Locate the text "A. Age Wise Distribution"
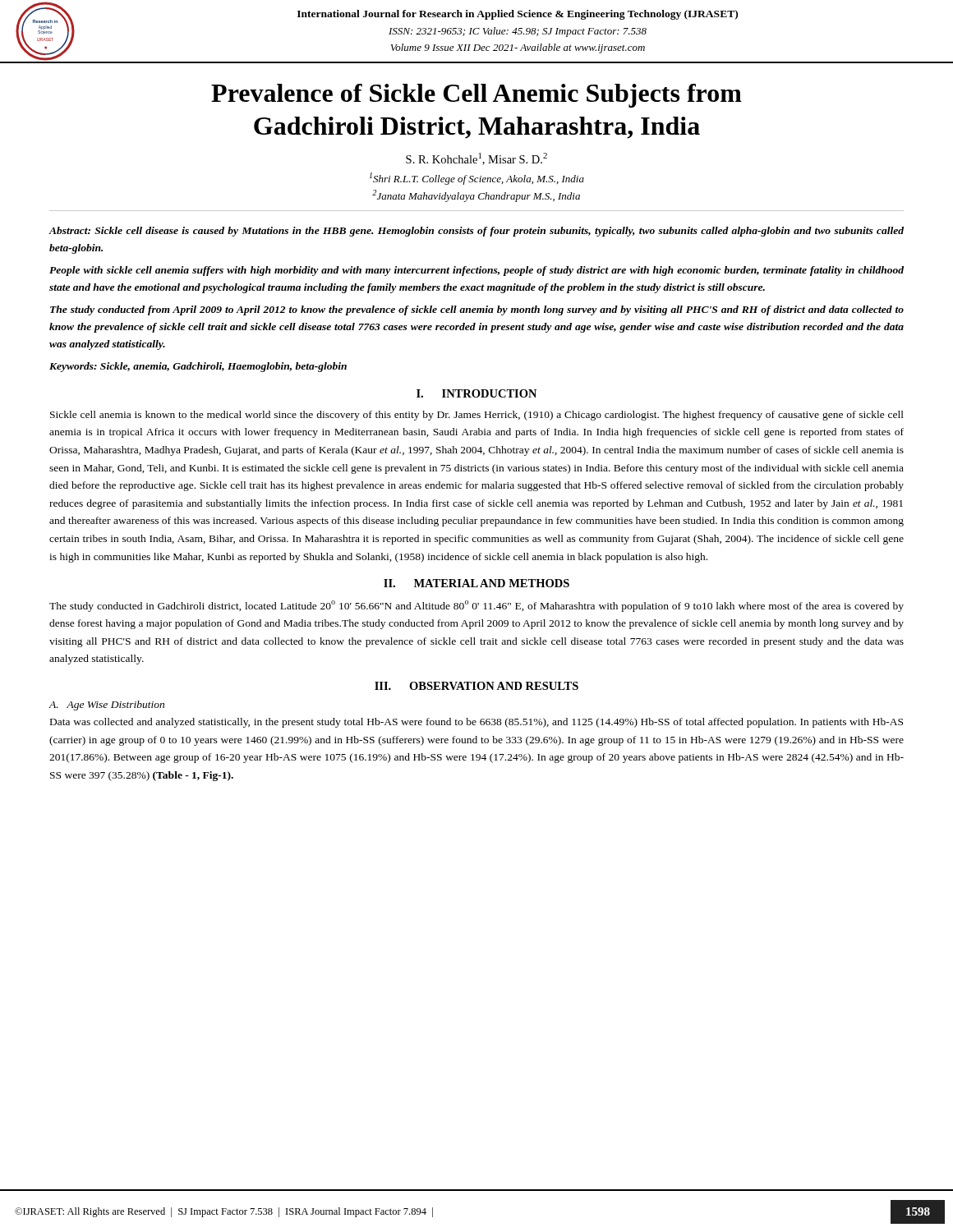953x1232 pixels. (107, 704)
